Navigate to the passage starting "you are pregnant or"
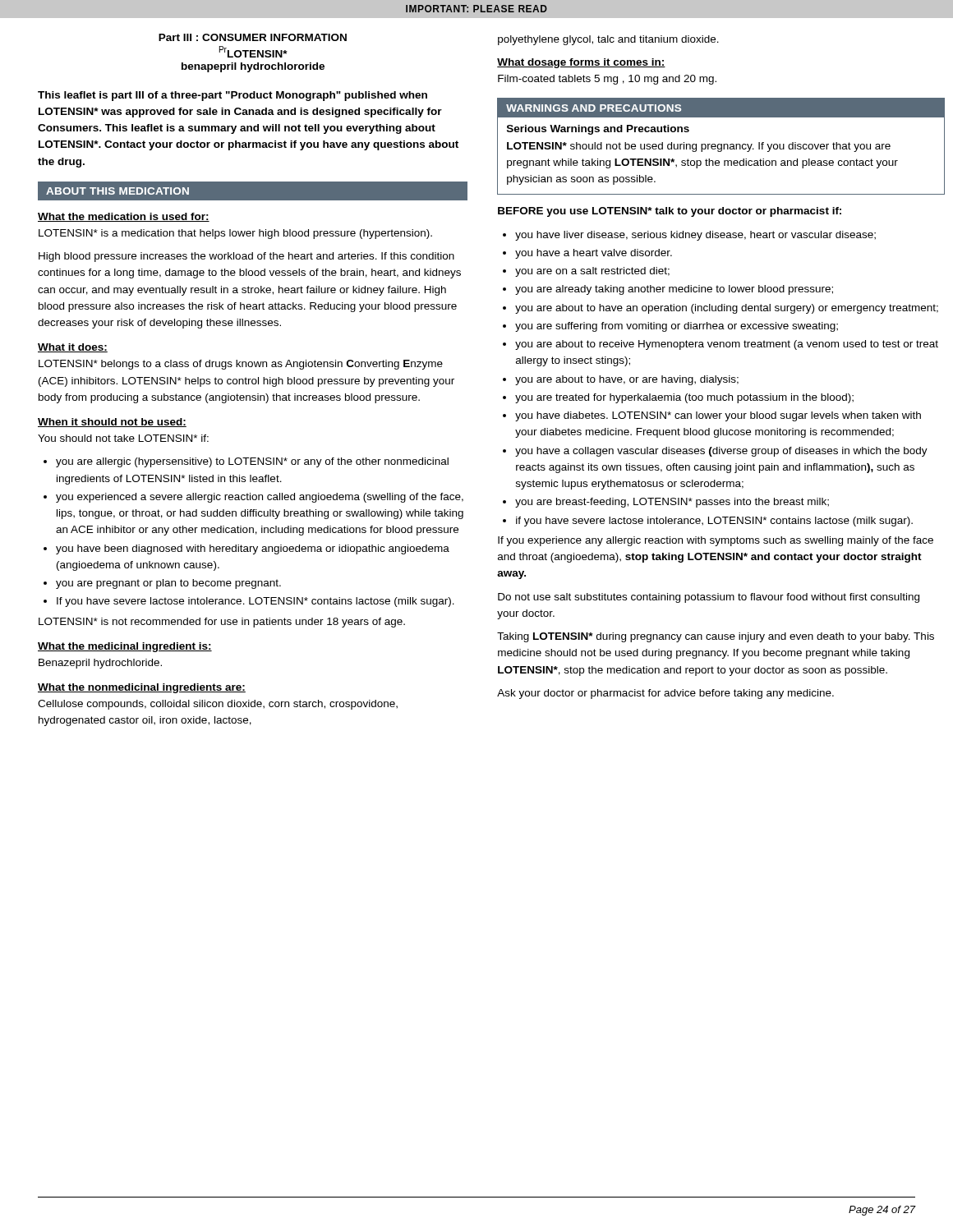 click(x=169, y=583)
